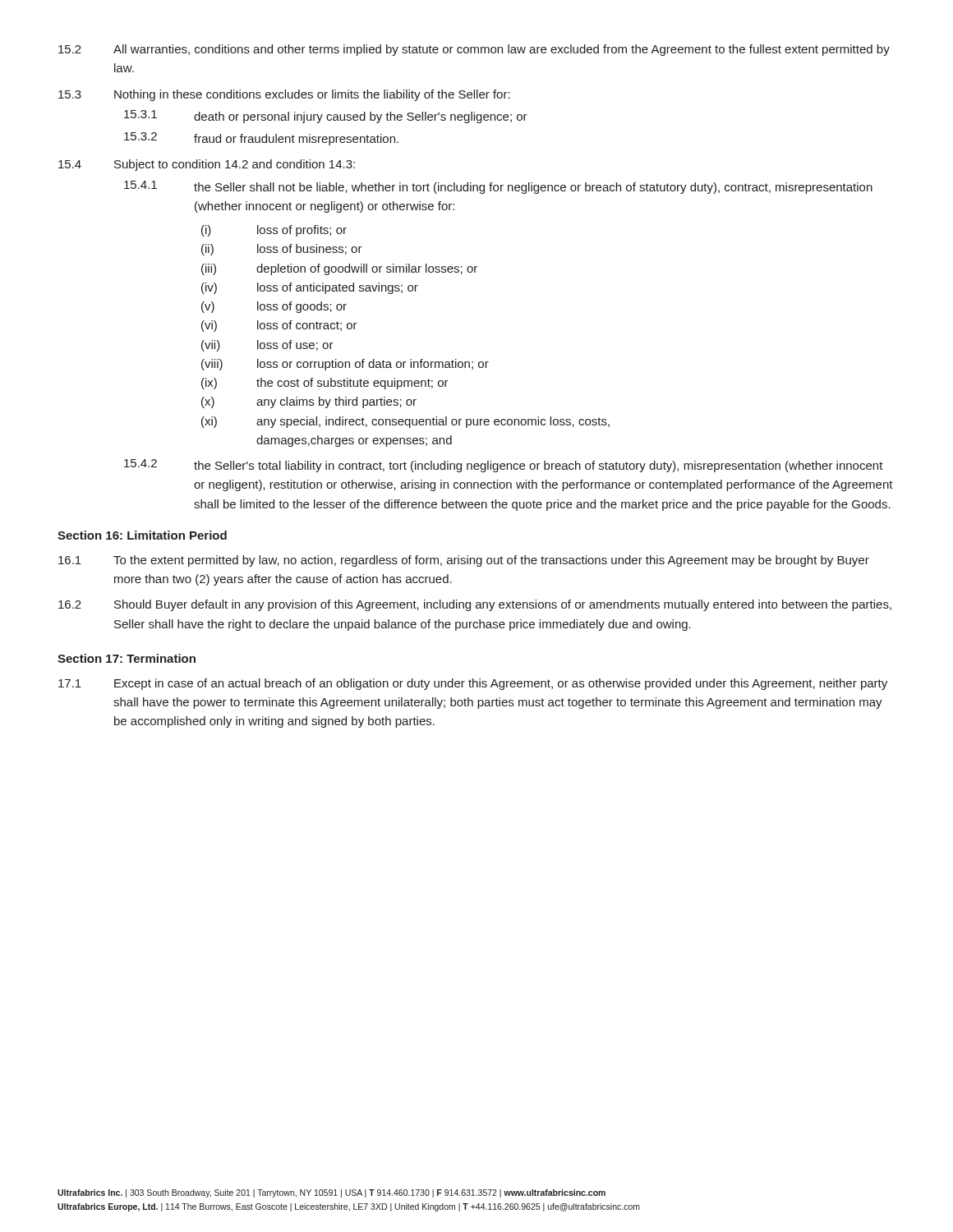Where is the passage that starts "(x) any claims by"?
Viewport: 953px width, 1232px height.
(309, 402)
